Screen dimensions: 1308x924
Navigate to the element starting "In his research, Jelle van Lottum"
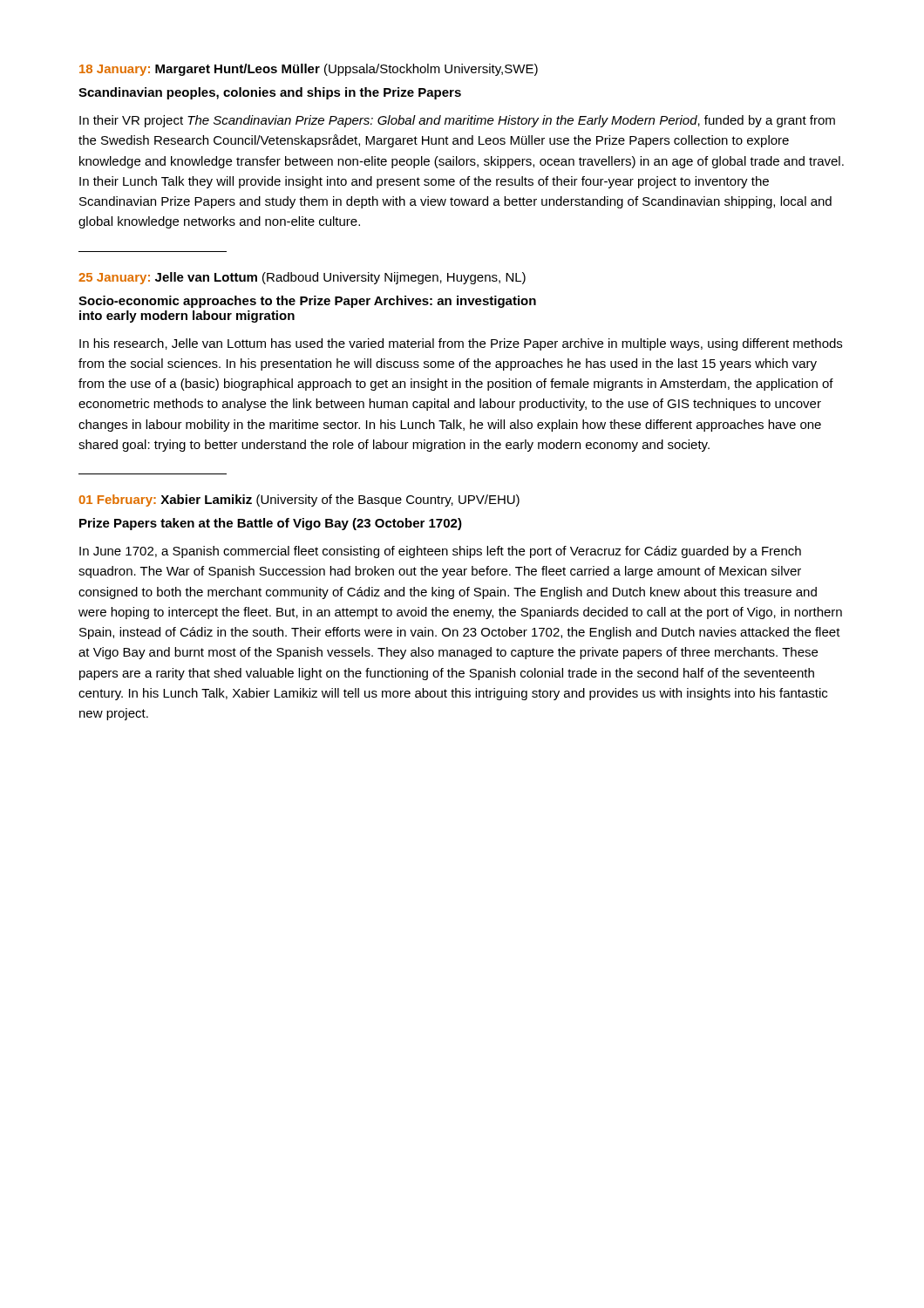461,393
